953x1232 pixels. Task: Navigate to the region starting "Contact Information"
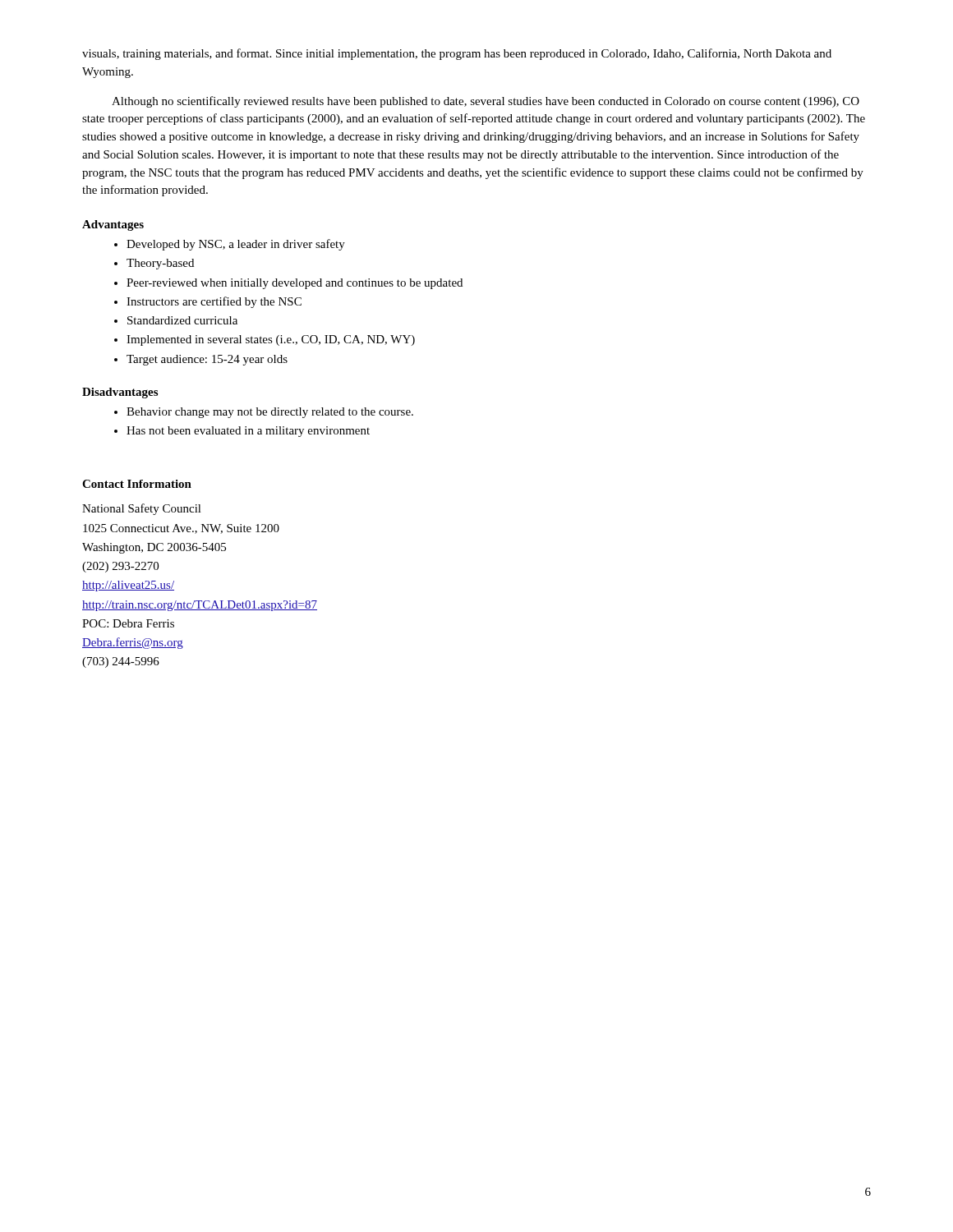[x=137, y=484]
